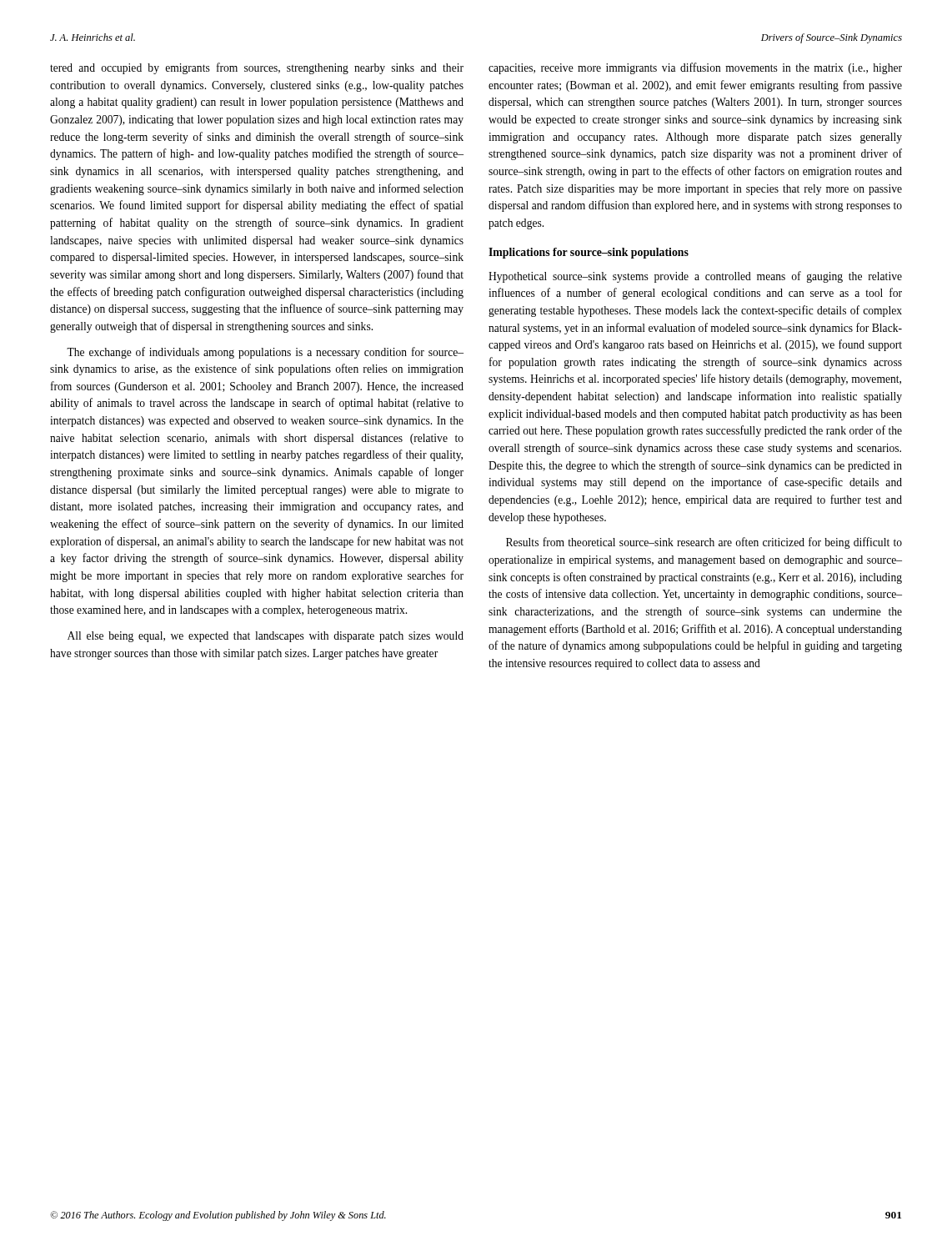Locate the block of text that opens with "Hypothetical source–sink systems provide a controlled means"
This screenshot has width=952, height=1251.
[x=695, y=397]
